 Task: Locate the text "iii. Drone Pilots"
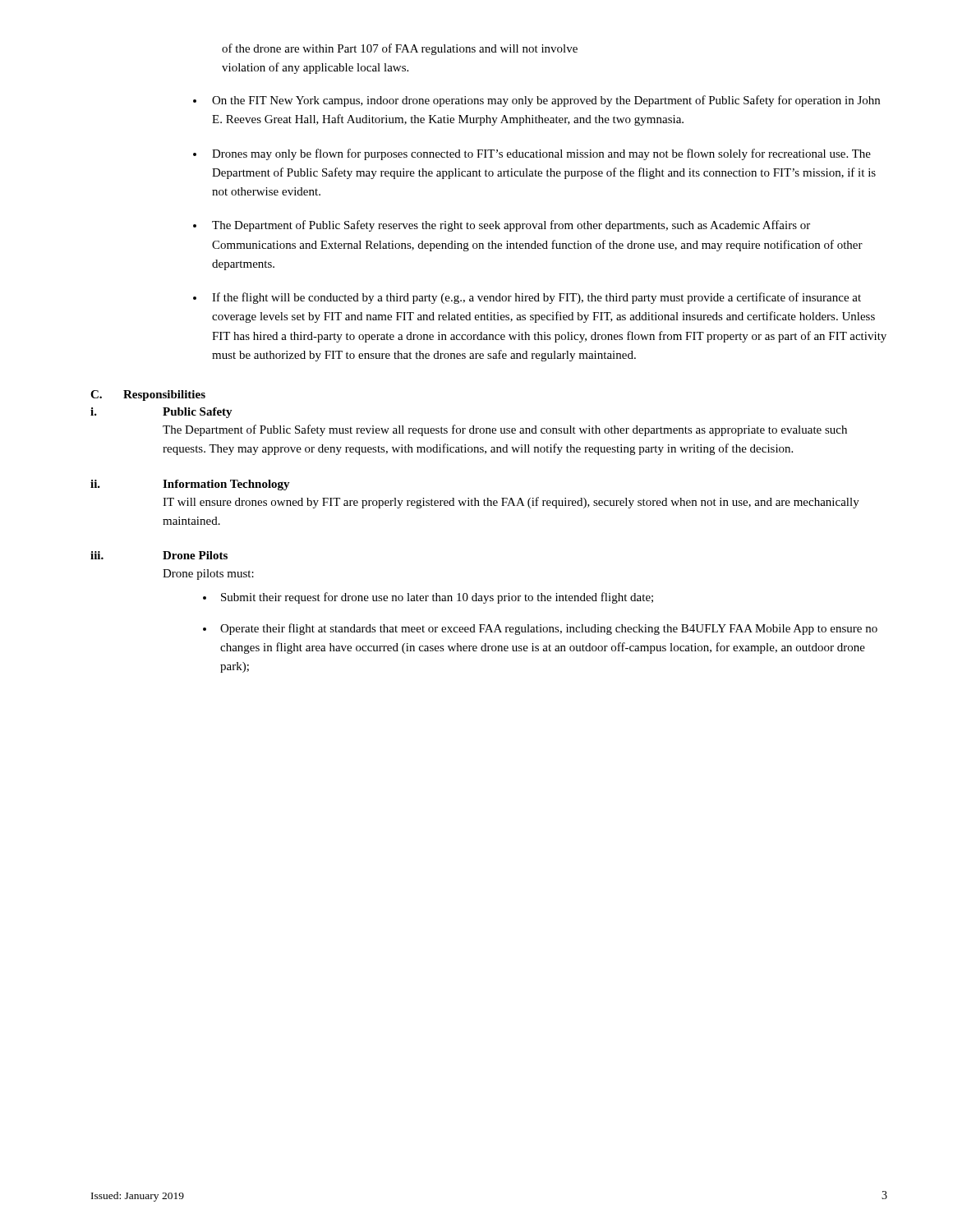pyautogui.click(x=159, y=556)
